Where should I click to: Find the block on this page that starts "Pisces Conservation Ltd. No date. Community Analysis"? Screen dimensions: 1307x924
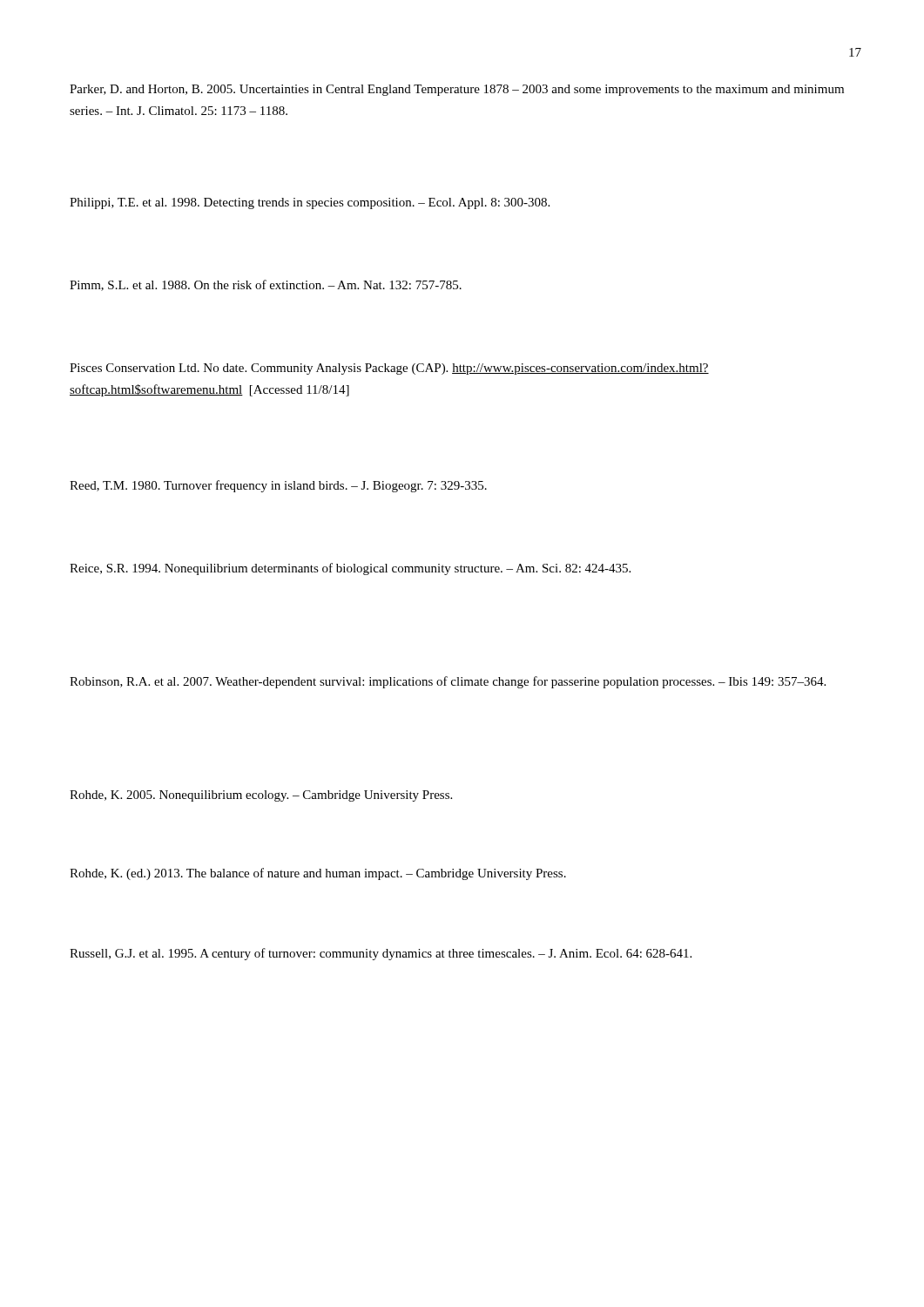389,379
